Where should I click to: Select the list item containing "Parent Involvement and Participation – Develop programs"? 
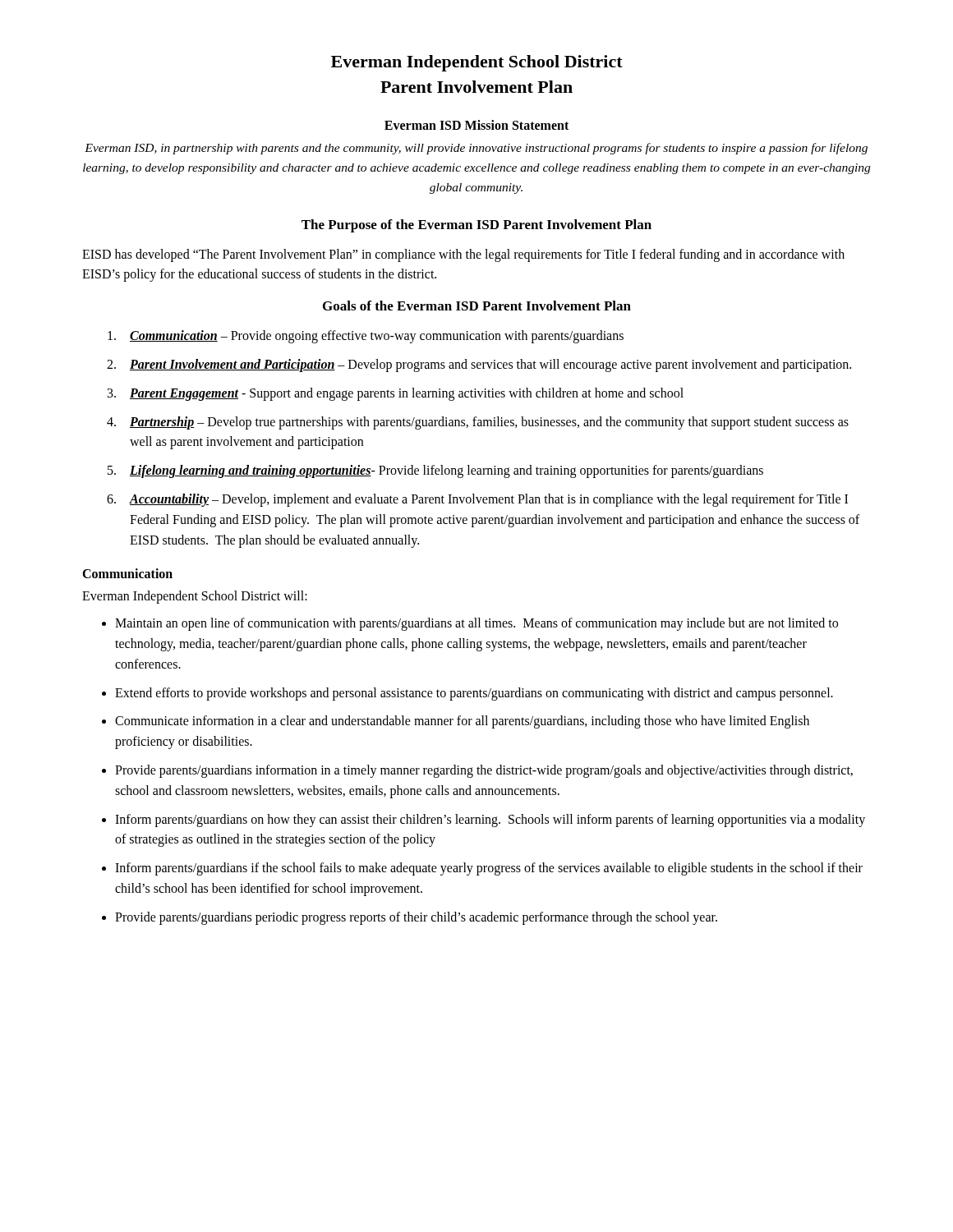[x=491, y=364]
